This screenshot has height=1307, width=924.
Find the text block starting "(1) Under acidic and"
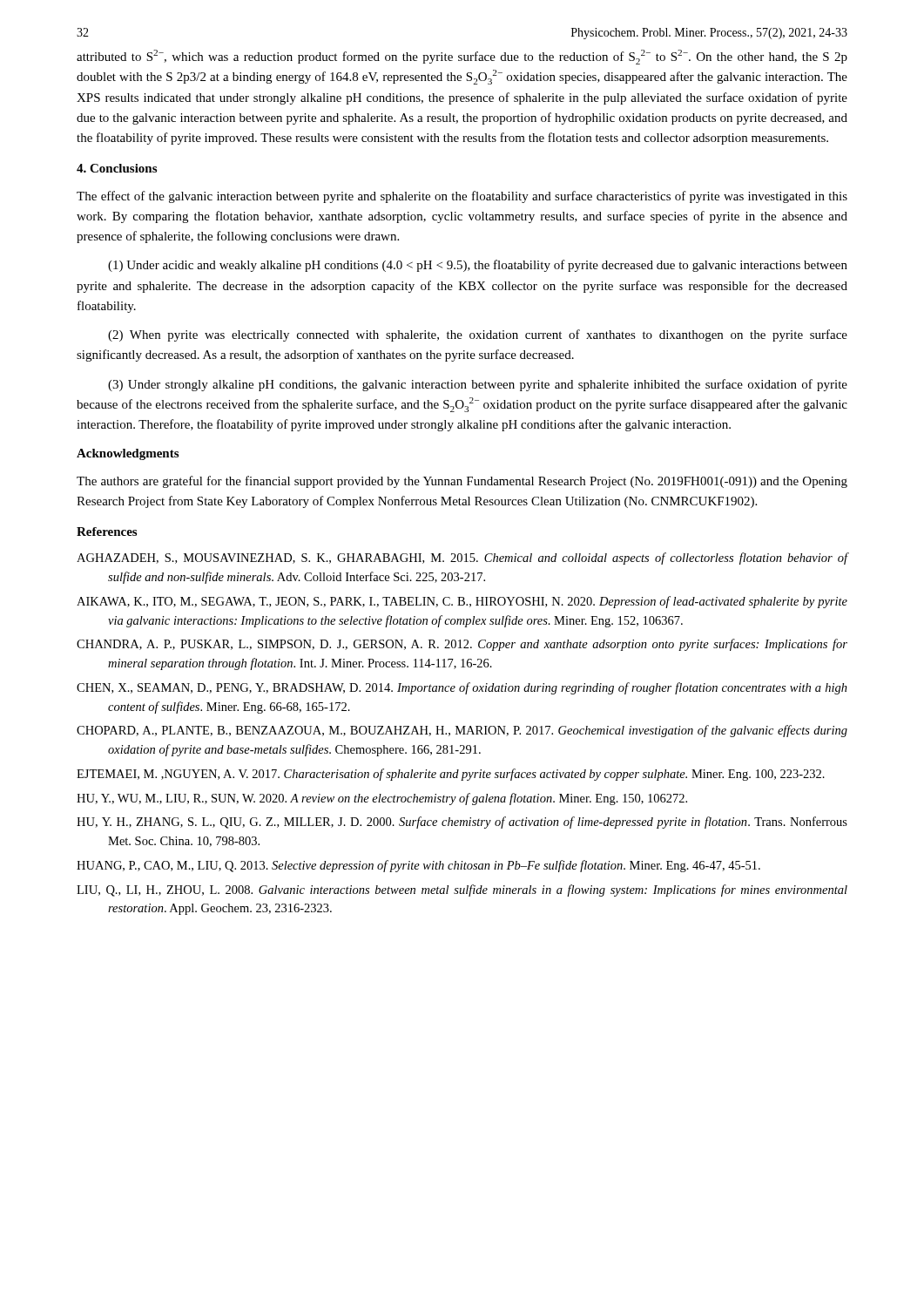pyautogui.click(x=462, y=286)
